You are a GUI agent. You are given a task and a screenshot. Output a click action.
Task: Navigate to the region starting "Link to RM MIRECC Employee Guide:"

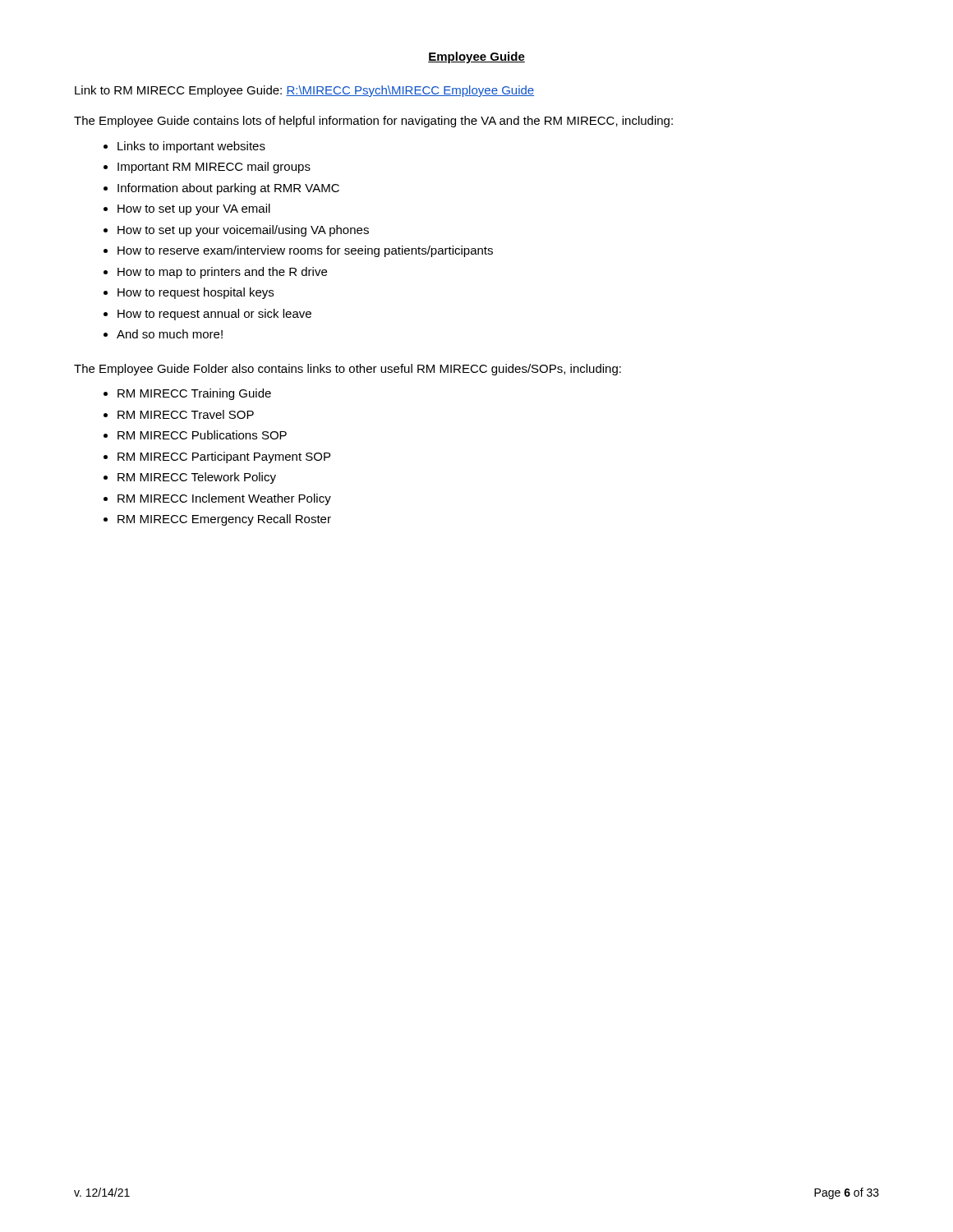[x=304, y=90]
